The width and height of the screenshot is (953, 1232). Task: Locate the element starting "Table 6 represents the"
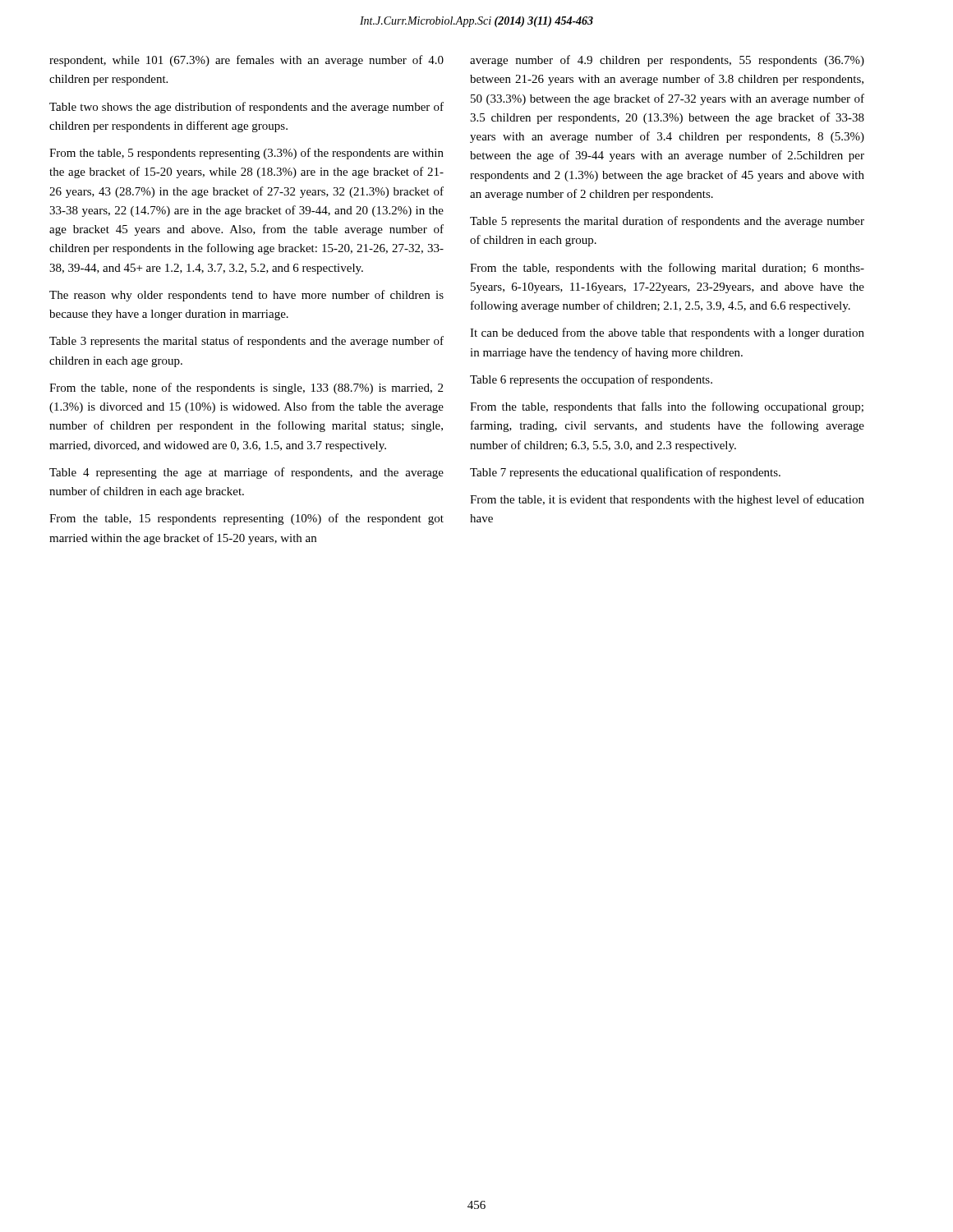pyautogui.click(x=591, y=379)
